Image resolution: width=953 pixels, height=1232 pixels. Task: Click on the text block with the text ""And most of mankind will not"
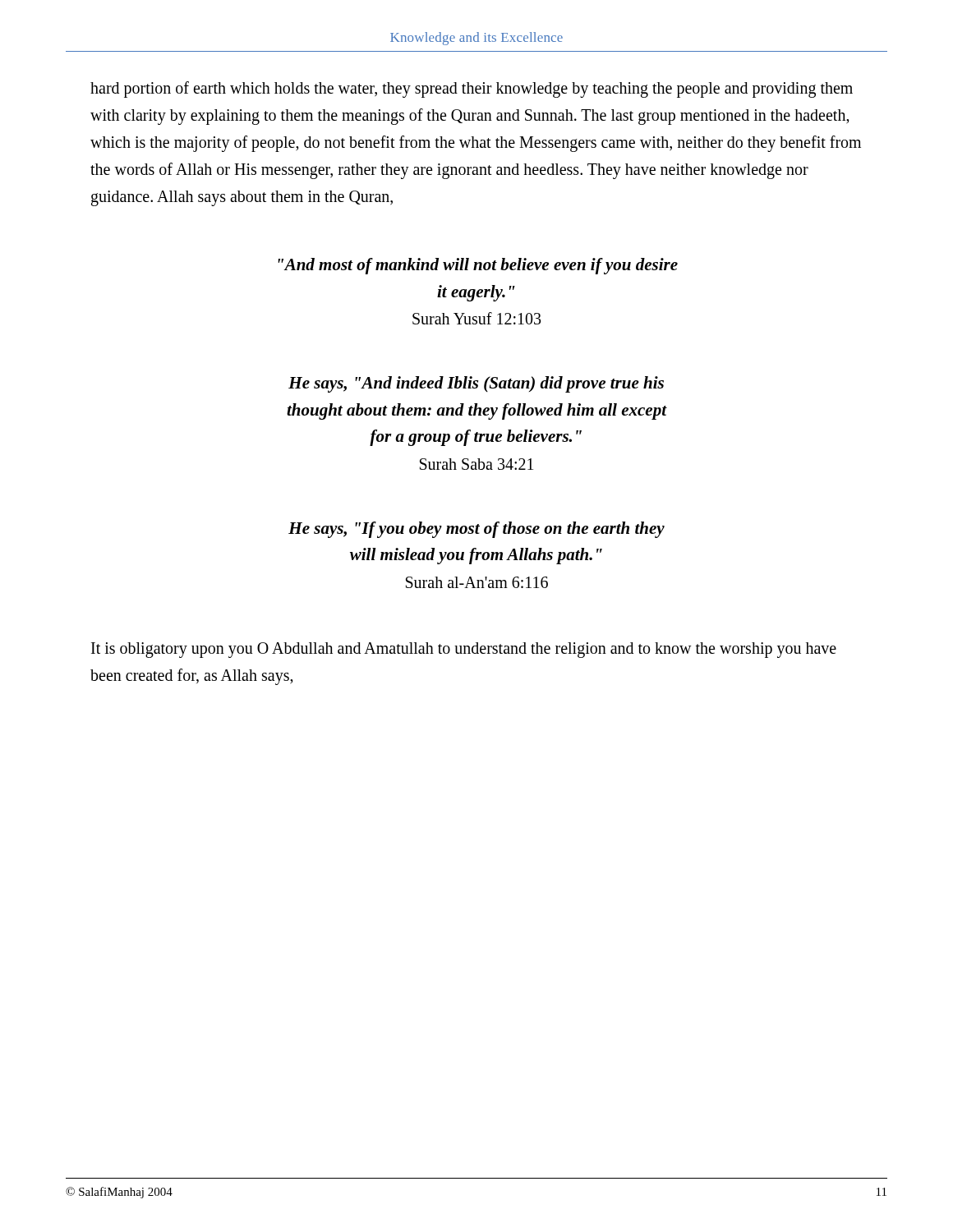[x=476, y=290]
